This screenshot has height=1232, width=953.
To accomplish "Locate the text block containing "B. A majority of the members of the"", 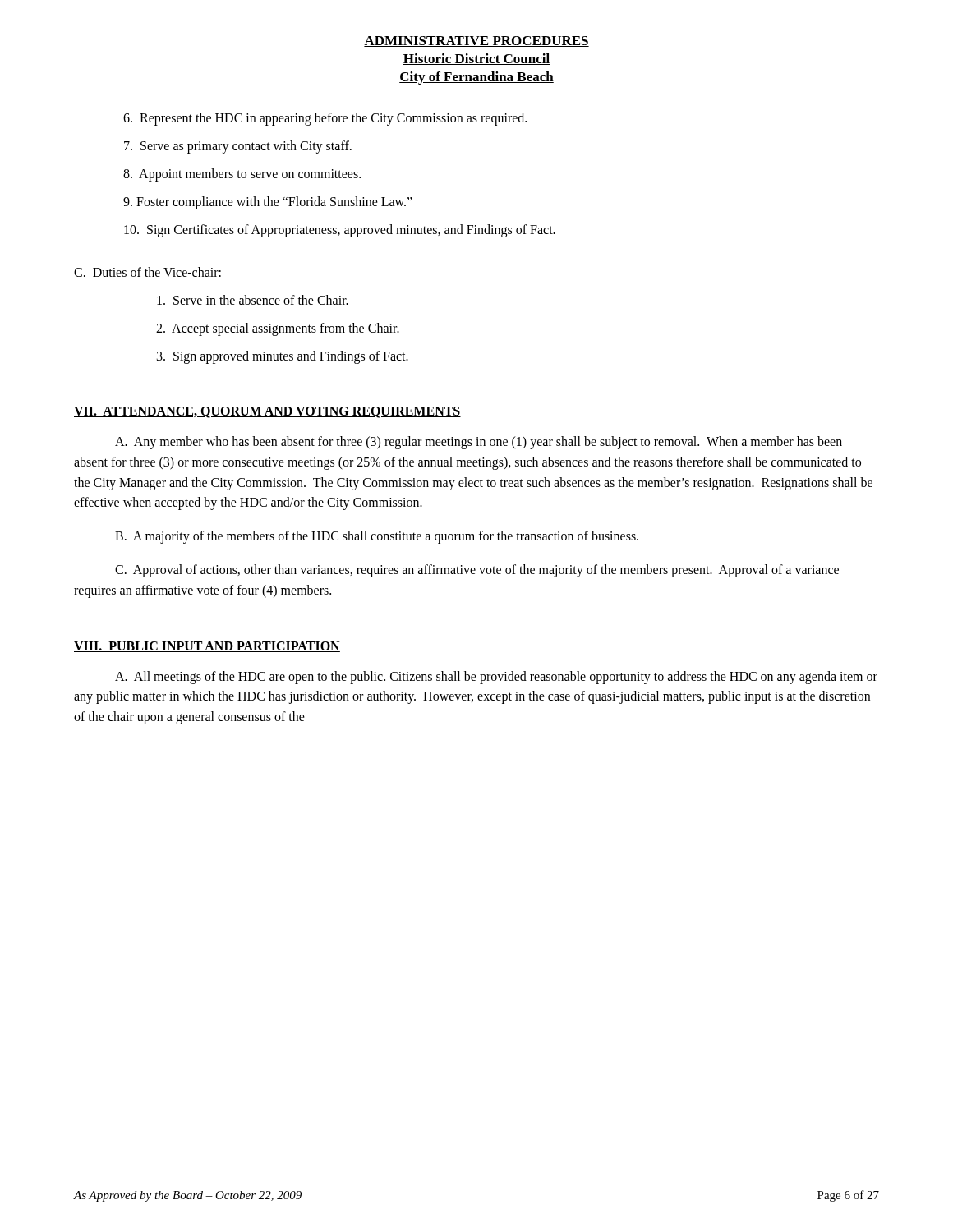I will pyautogui.click(x=377, y=536).
